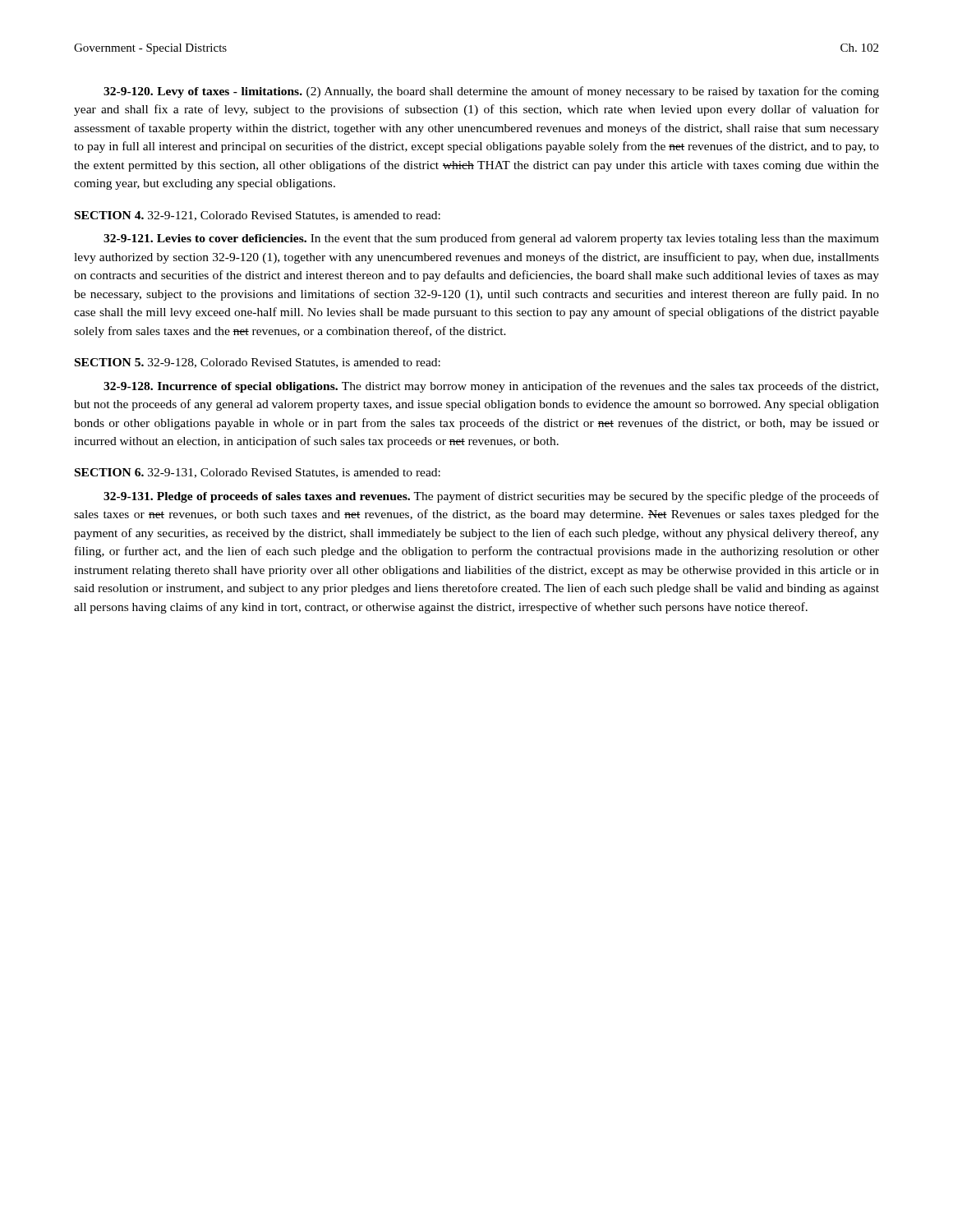Where is the section header that starts "SECTION 5. 32-9-128, Colorado Revised Statutes, is"?
Image resolution: width=953 pixels, height=1232 pixels.
258,363
